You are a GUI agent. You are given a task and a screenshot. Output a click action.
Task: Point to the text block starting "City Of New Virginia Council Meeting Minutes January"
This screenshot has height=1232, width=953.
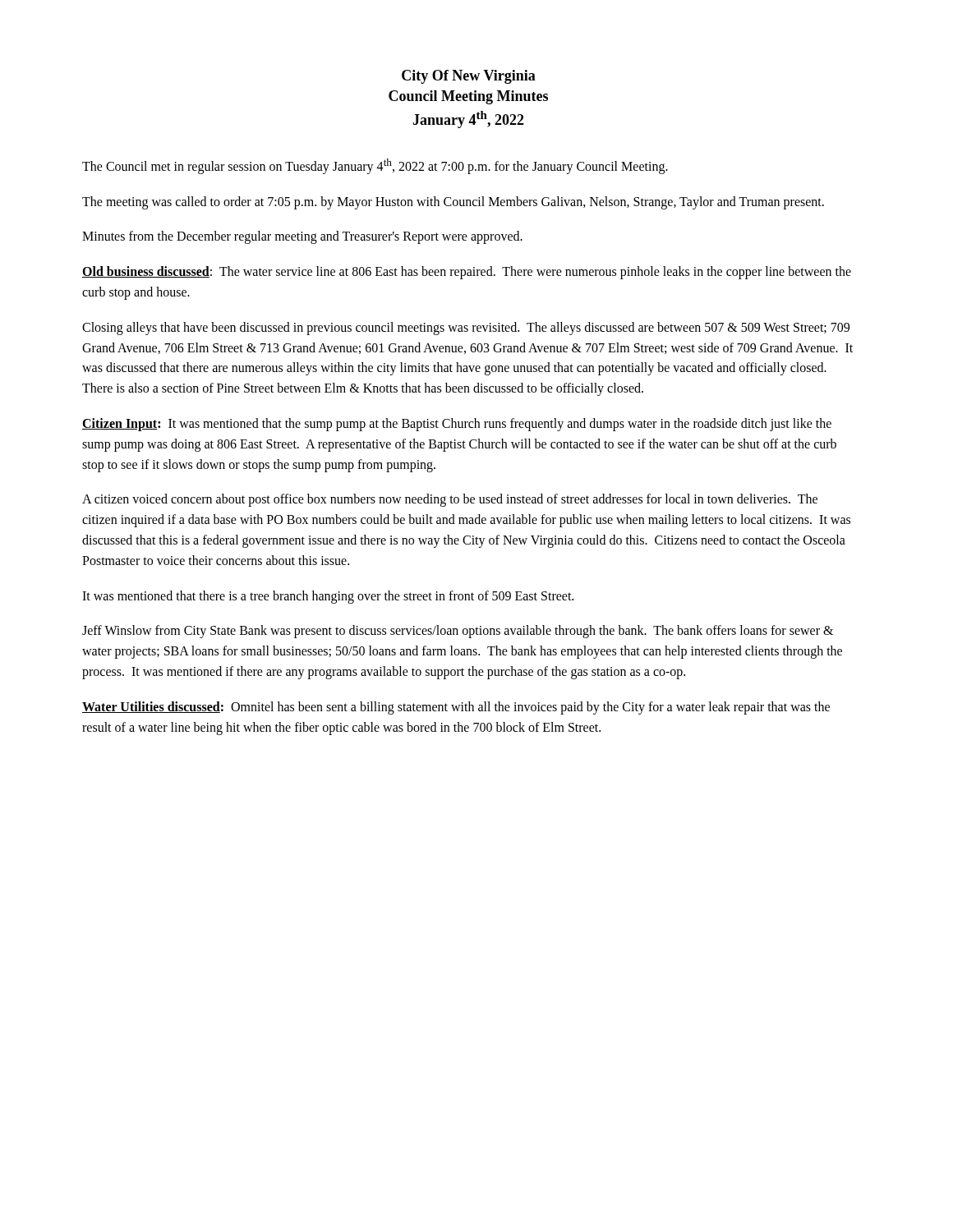[468, 98]
